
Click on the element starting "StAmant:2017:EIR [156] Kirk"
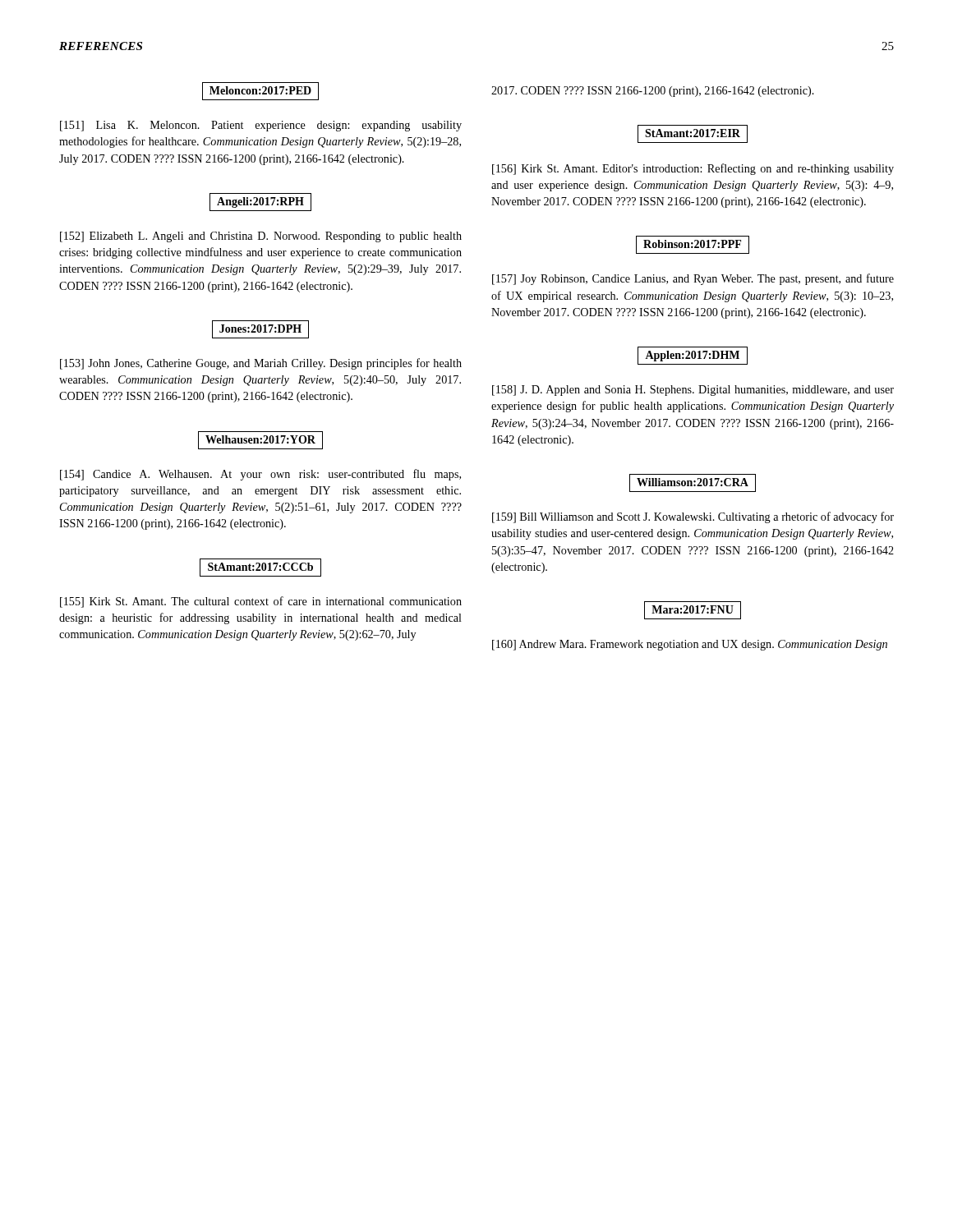(693, 167)
